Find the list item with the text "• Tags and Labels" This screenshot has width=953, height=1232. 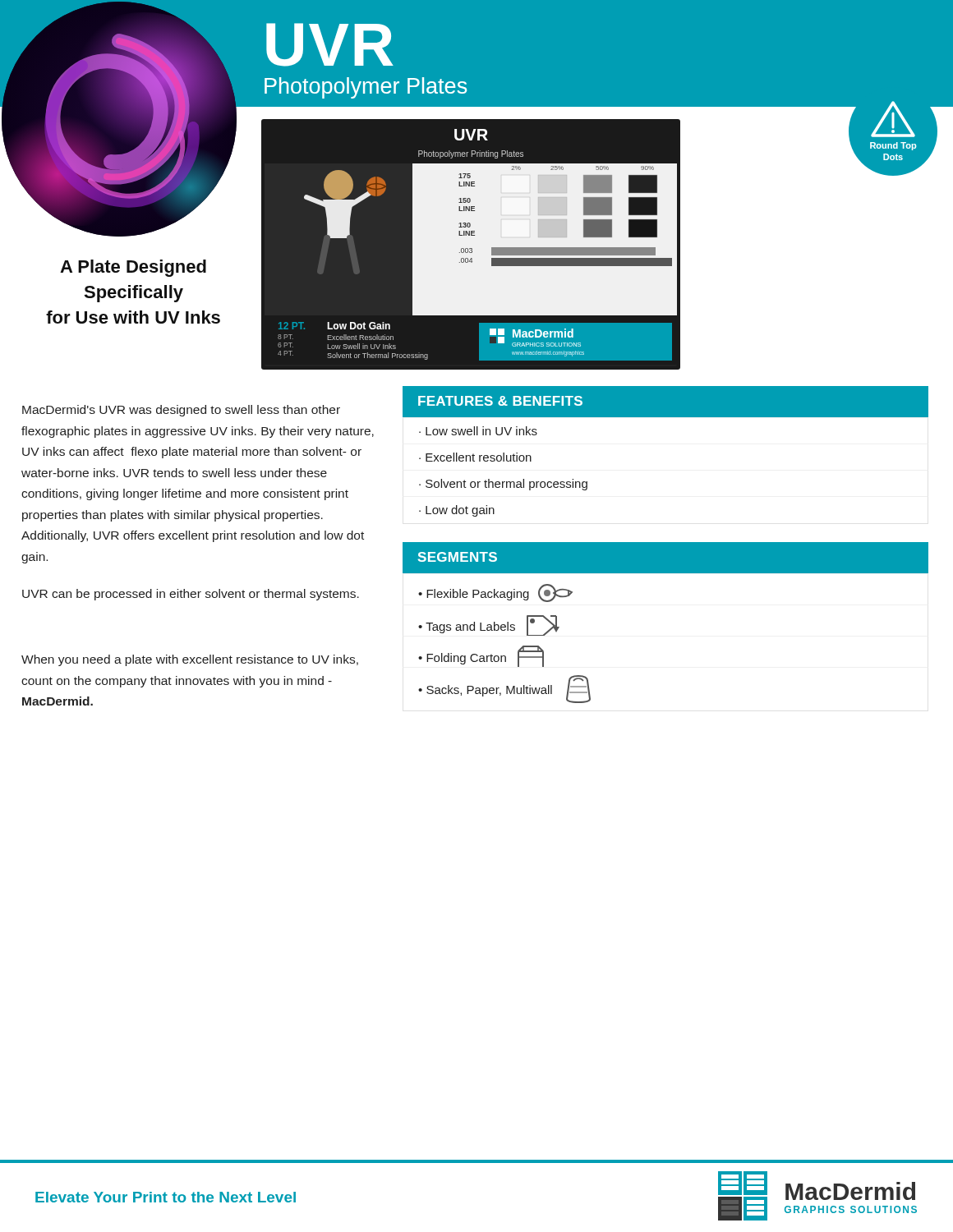click(x=489, y=626)
